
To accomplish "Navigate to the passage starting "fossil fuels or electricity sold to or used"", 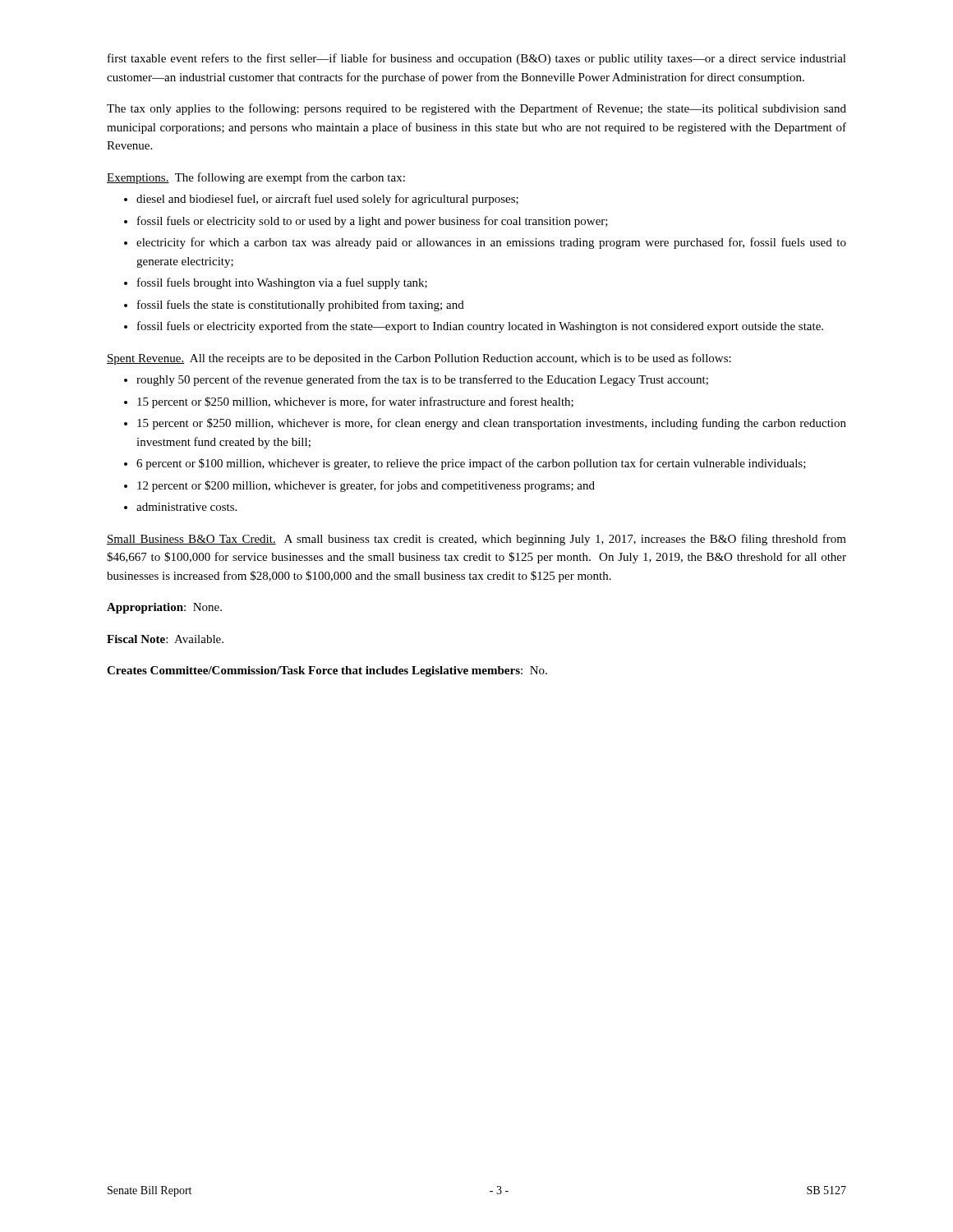I will (x=372, y=221).
